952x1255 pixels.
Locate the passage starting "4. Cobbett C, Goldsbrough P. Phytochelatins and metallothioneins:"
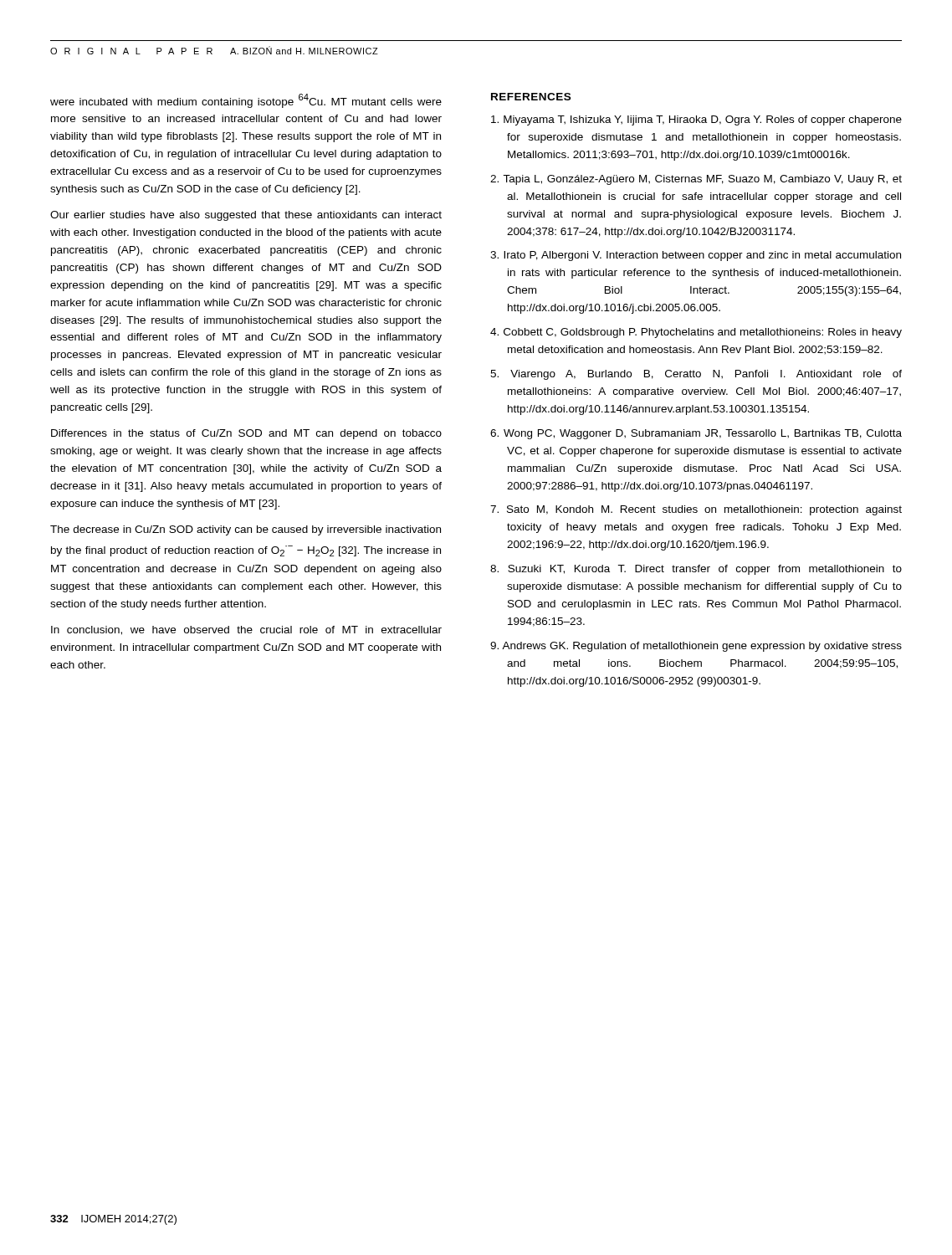click(x=696, y=341)
